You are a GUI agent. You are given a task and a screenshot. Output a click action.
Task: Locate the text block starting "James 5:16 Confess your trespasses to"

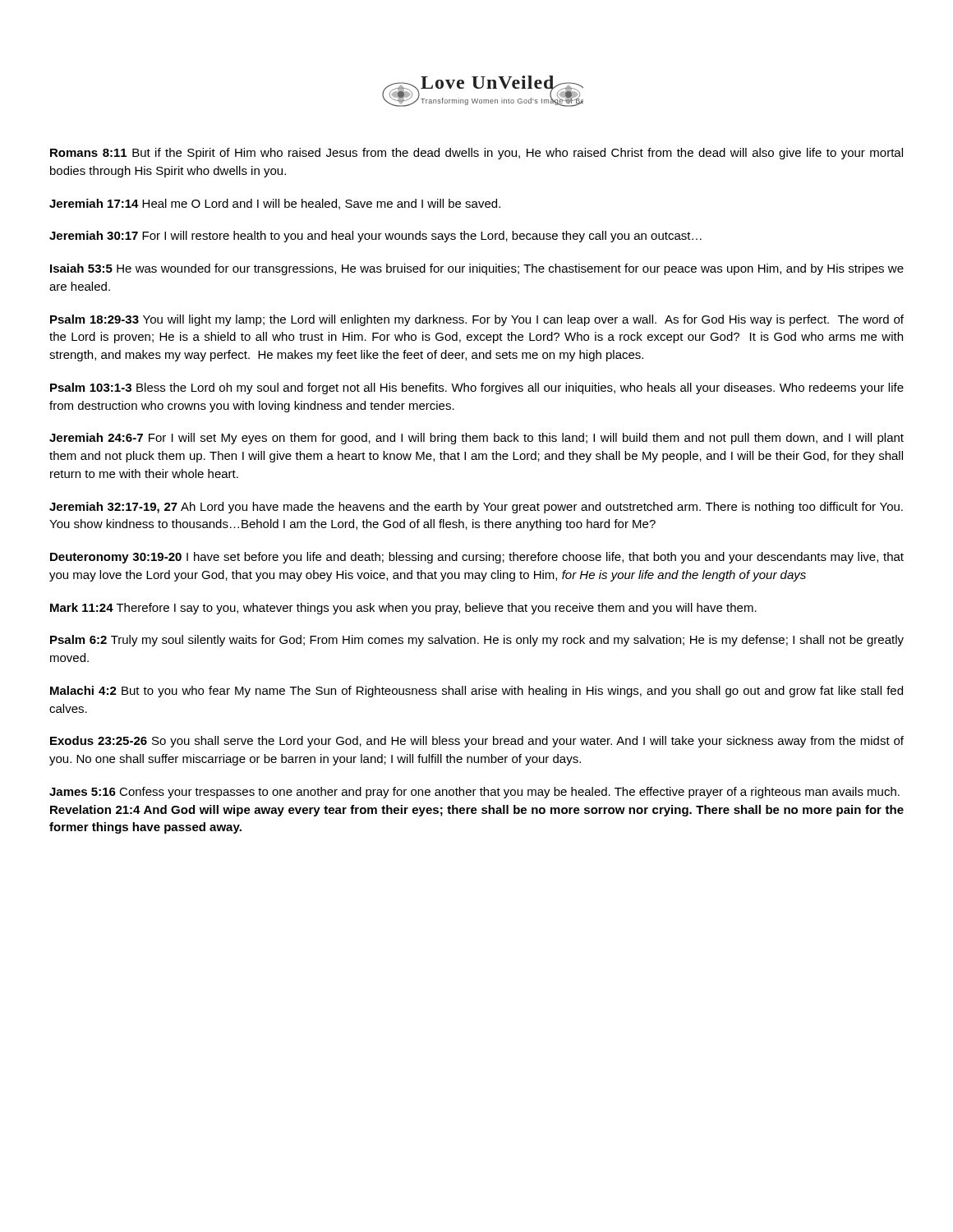click(476, 809)
